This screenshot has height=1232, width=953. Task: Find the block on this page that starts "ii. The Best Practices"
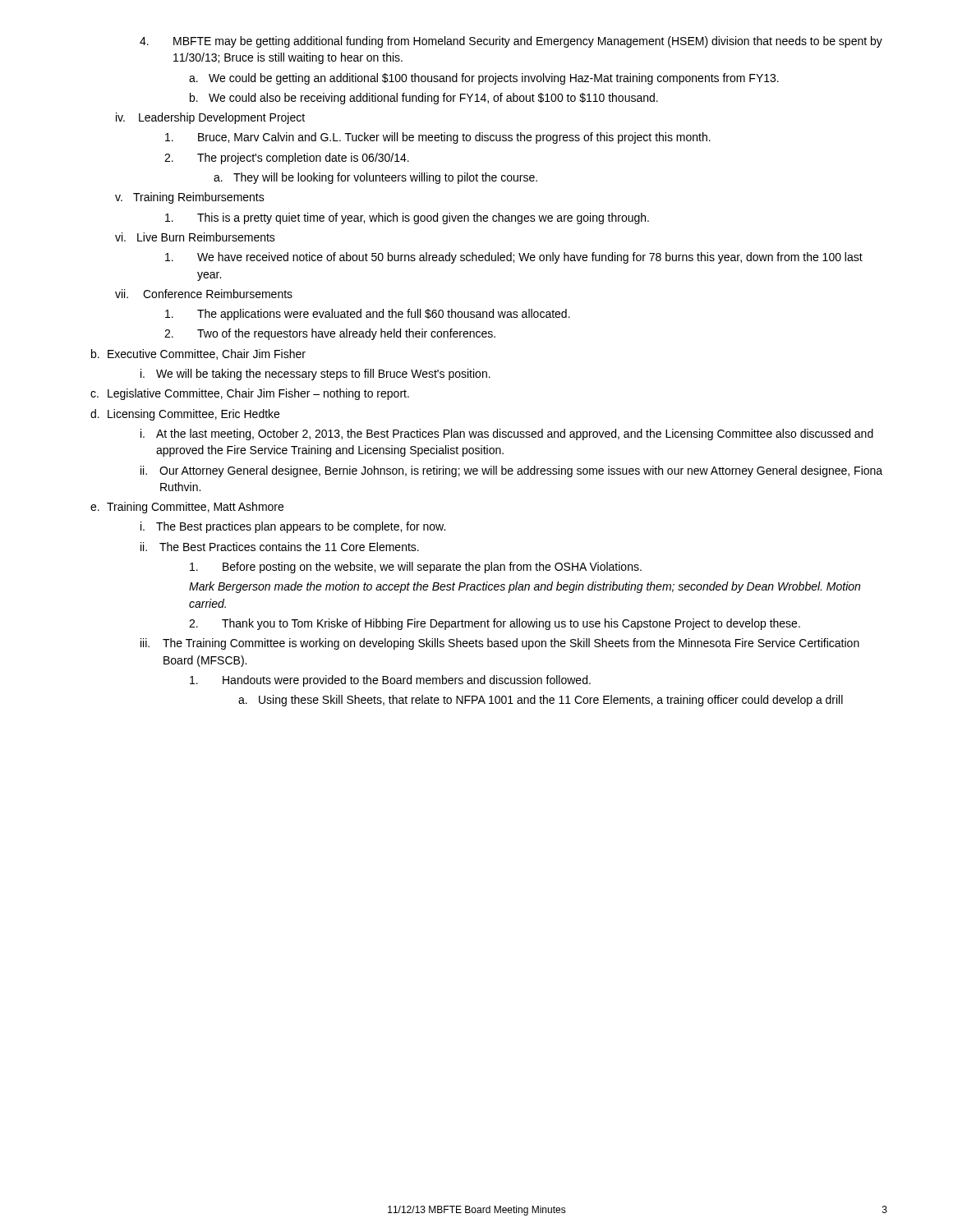pos(280,547)
